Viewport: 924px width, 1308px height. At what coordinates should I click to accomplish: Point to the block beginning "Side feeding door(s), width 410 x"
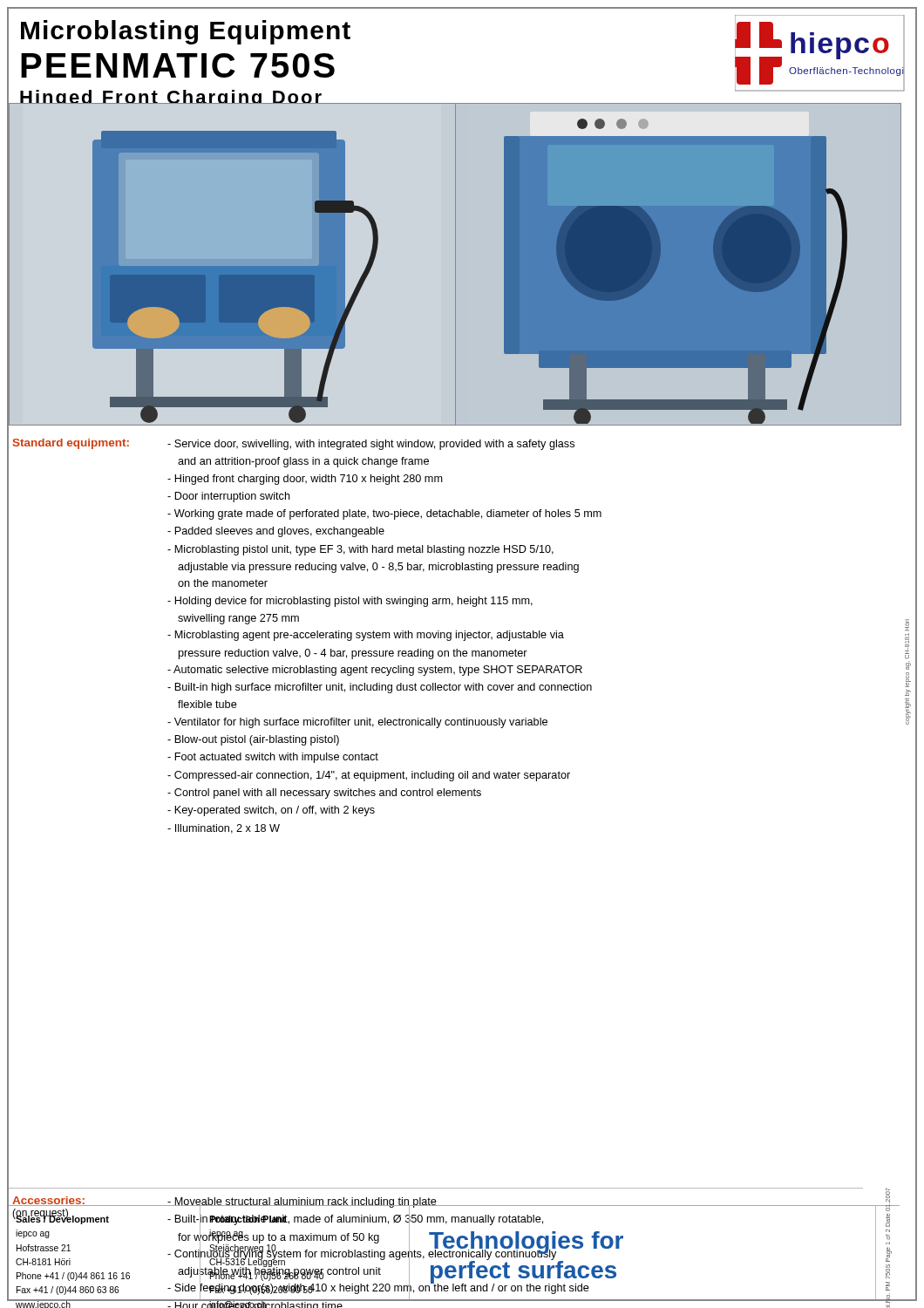[378, 1288]
